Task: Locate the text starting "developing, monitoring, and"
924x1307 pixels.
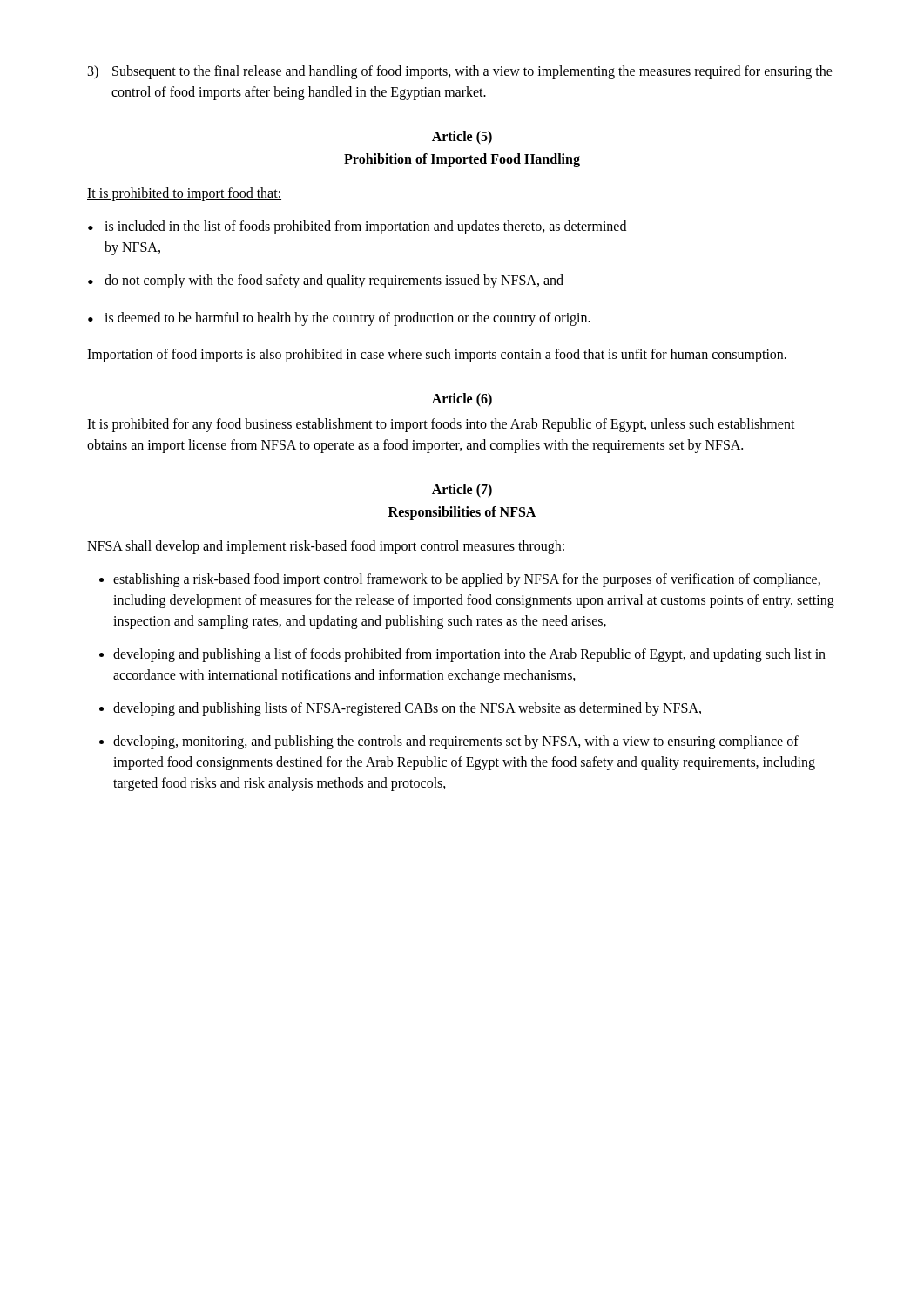Action: tap(464, 762)
